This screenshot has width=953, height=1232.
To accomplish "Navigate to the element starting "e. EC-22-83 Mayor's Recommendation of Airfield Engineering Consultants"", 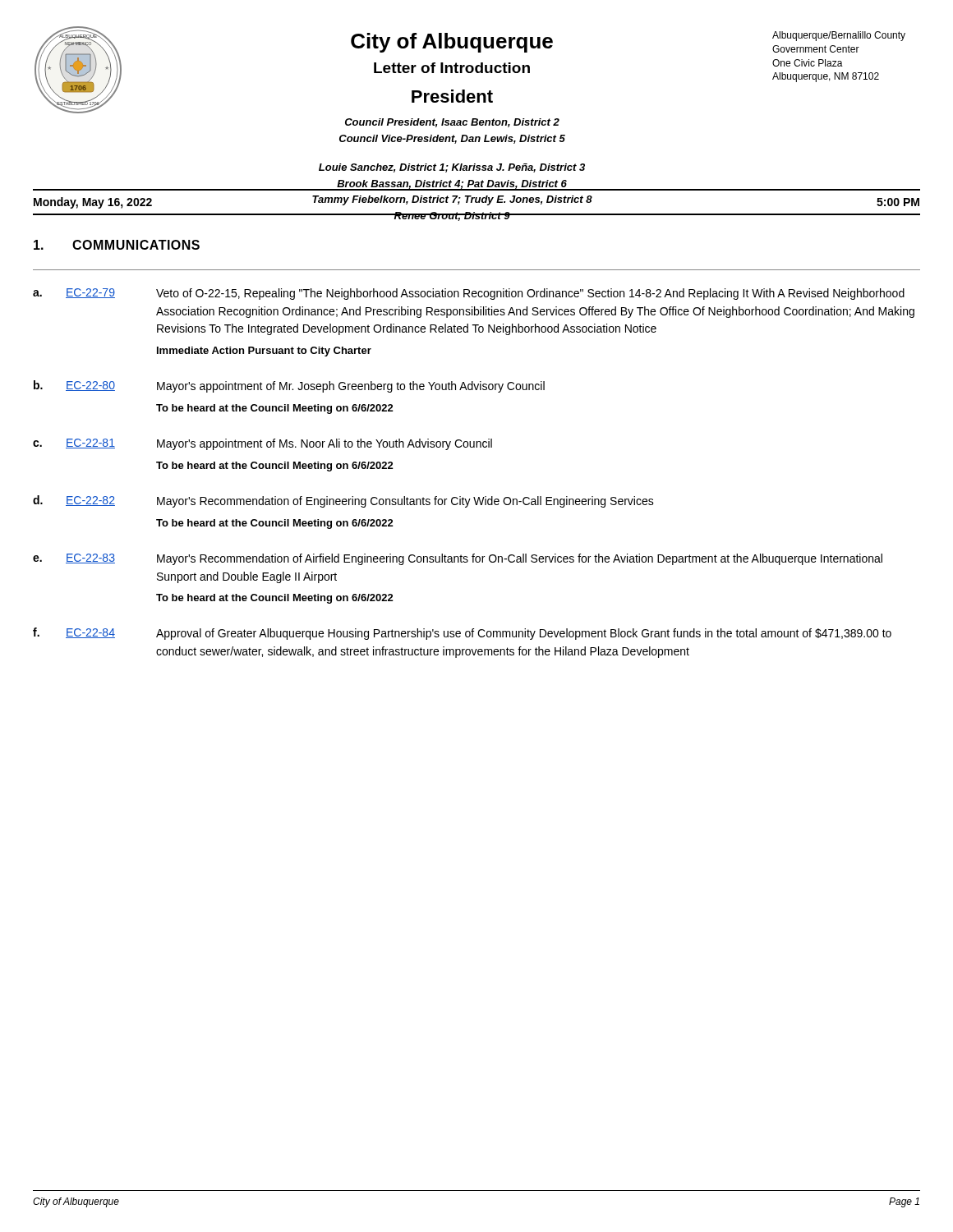I will [x=458, y=559].
